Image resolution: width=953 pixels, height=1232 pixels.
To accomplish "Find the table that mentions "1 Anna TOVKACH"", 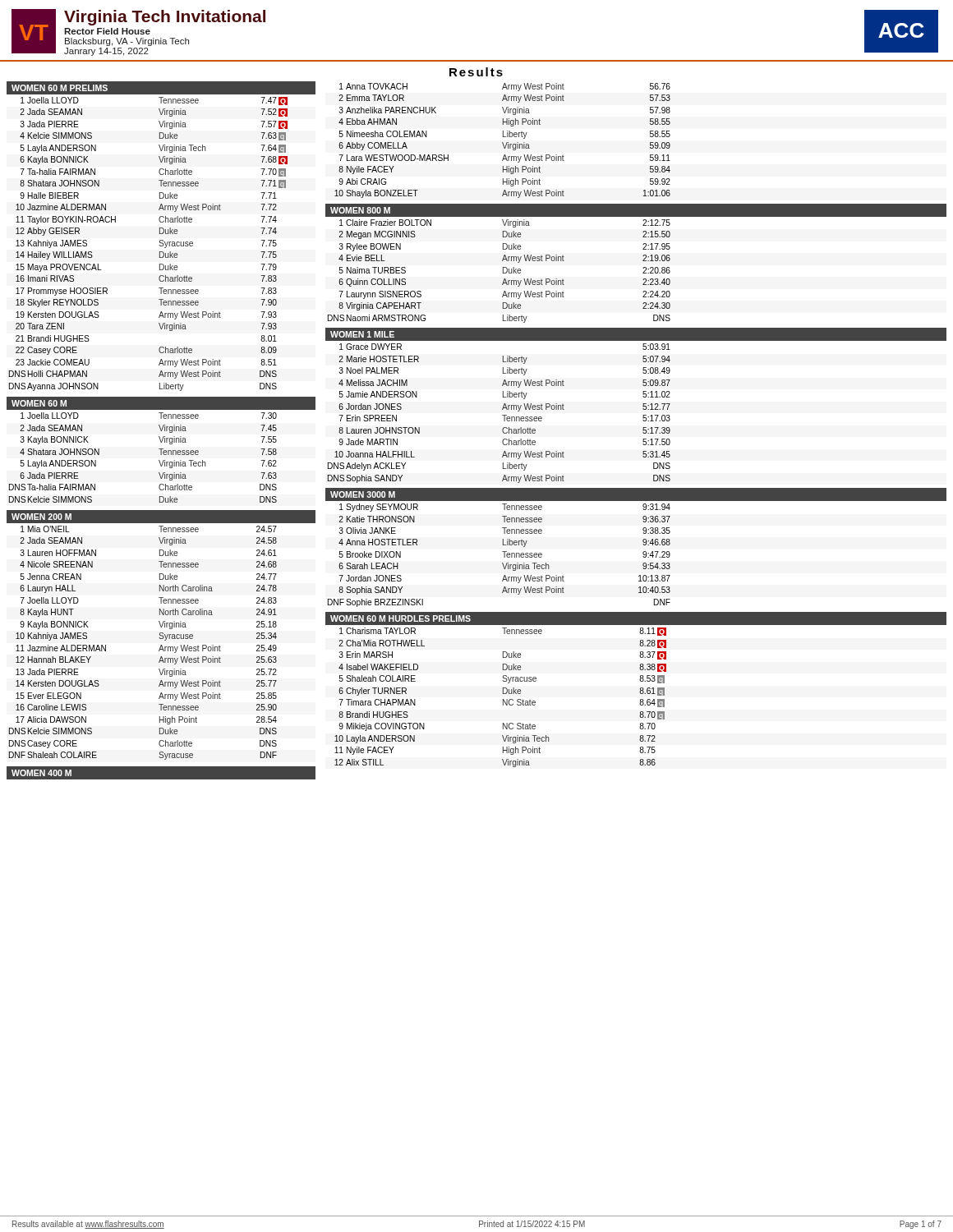I will pyautogui.click(x=636, y=141).
